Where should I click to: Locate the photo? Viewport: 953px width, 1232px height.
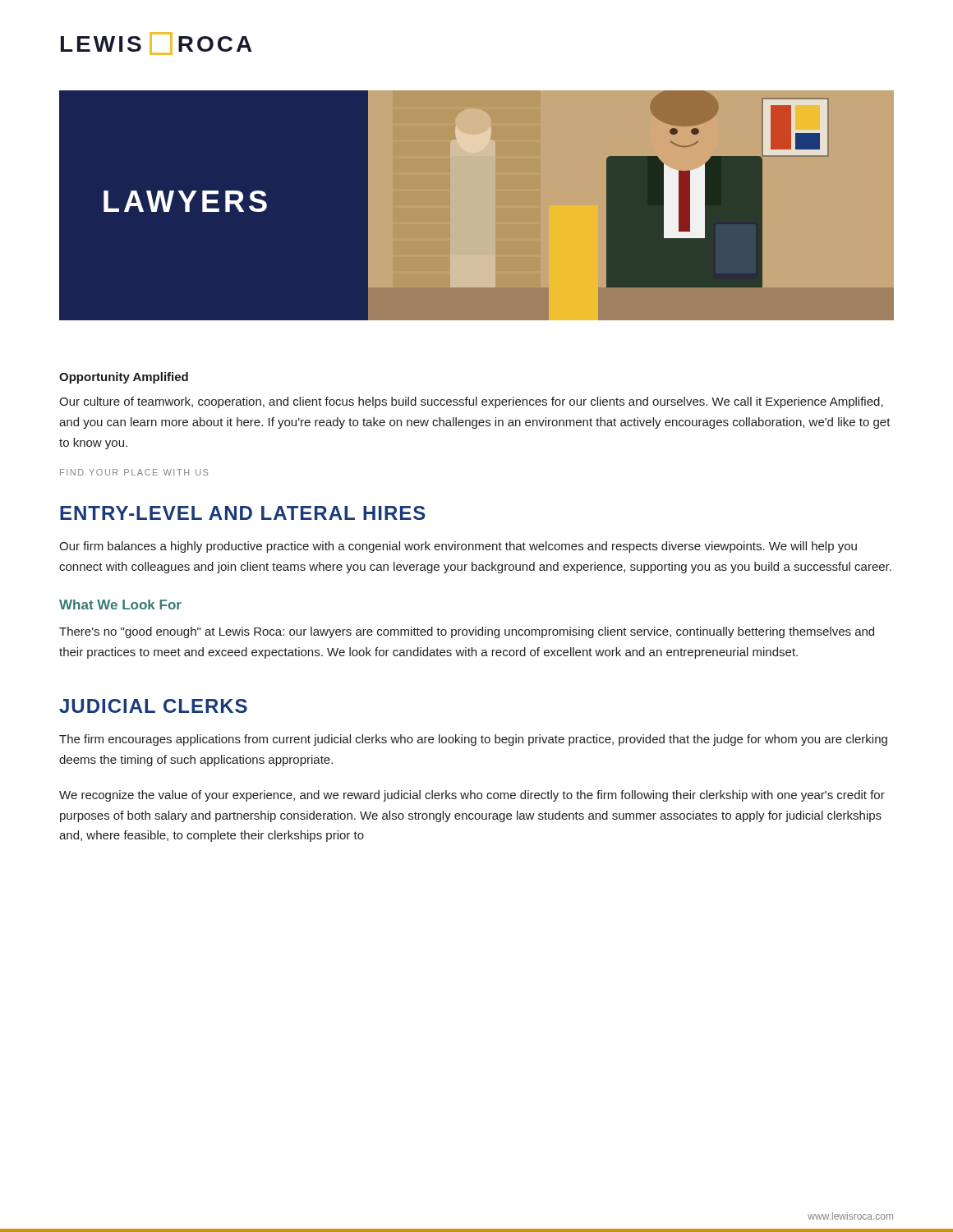[x=476, y=205]
